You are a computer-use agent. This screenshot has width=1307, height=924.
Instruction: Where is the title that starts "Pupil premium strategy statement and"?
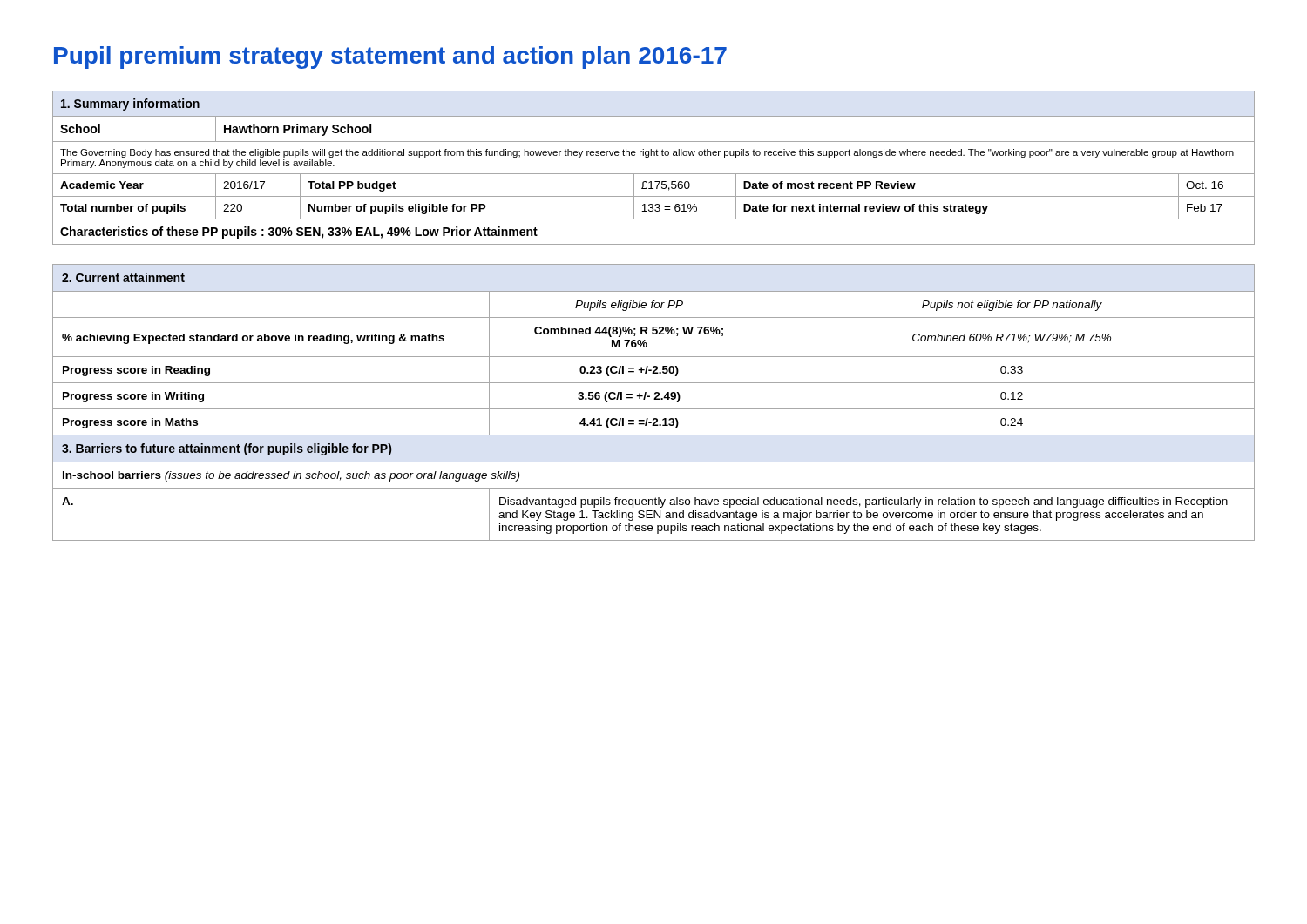tap(654, 56)
